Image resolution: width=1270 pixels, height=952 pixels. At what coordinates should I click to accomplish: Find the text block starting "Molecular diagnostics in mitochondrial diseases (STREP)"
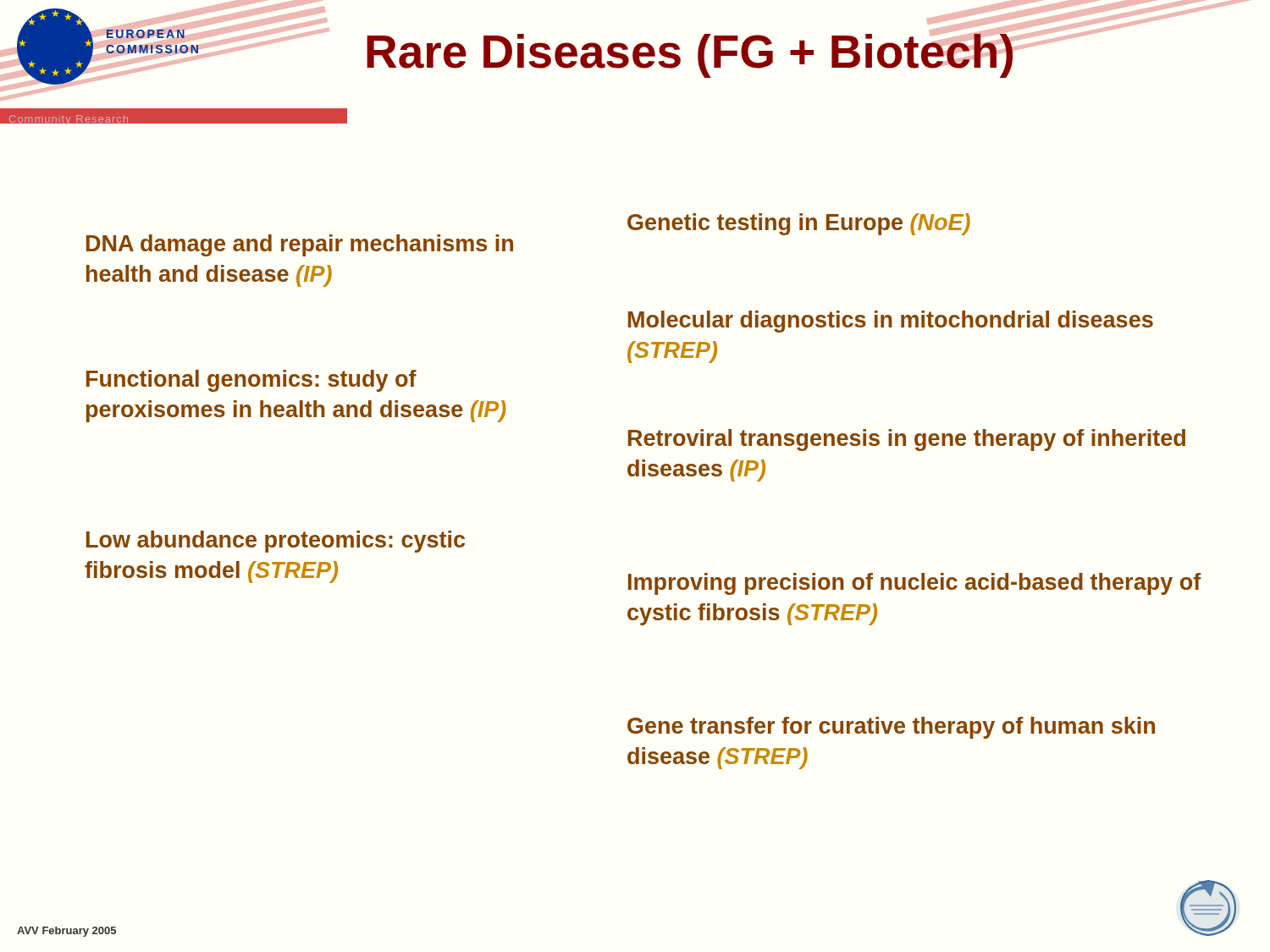(x=890, y=335)
